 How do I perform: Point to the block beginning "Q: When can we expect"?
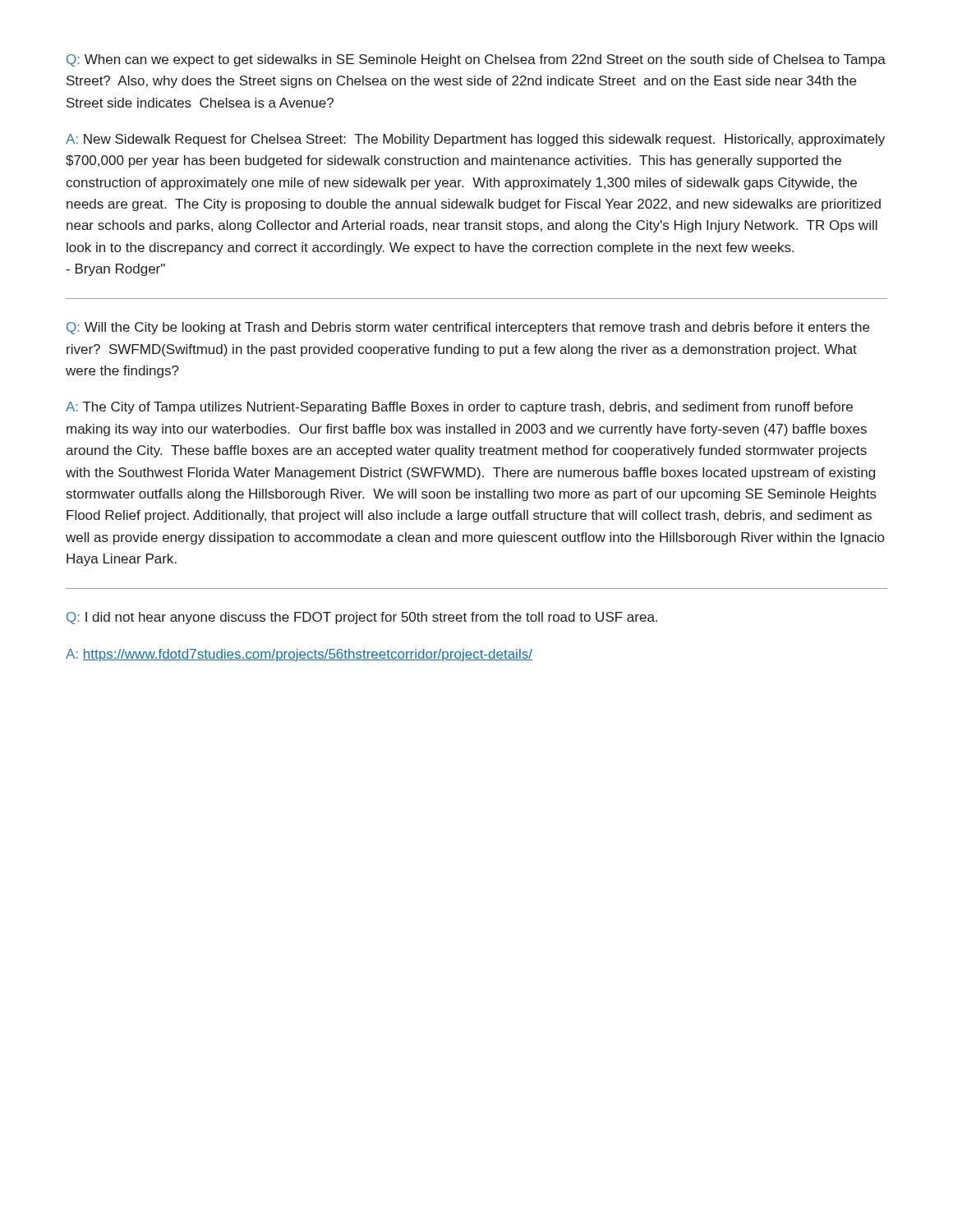pyautogui.click(x=476, y=82)
